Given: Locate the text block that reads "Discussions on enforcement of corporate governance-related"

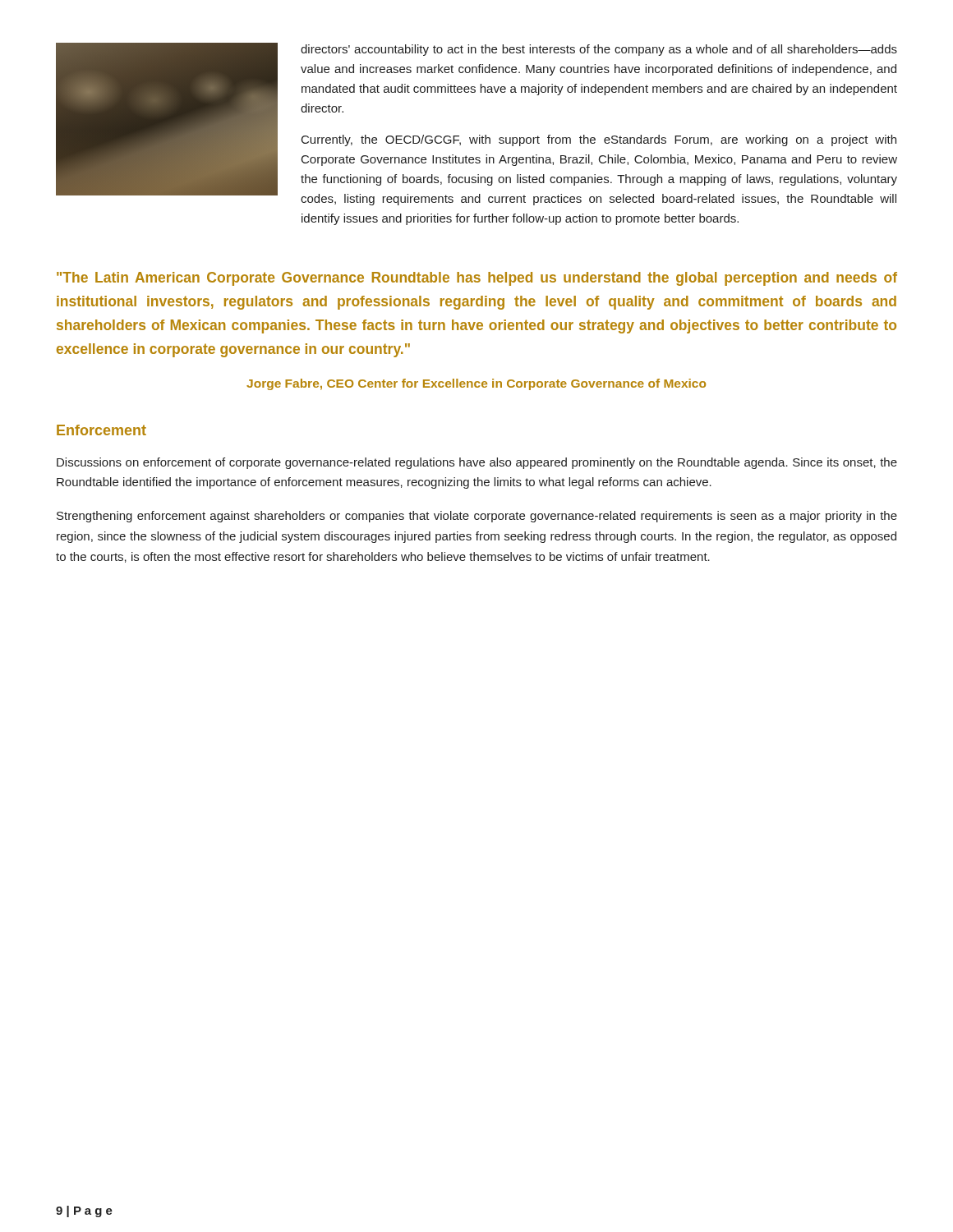Looking at the screenshot, I should (476, 472).
